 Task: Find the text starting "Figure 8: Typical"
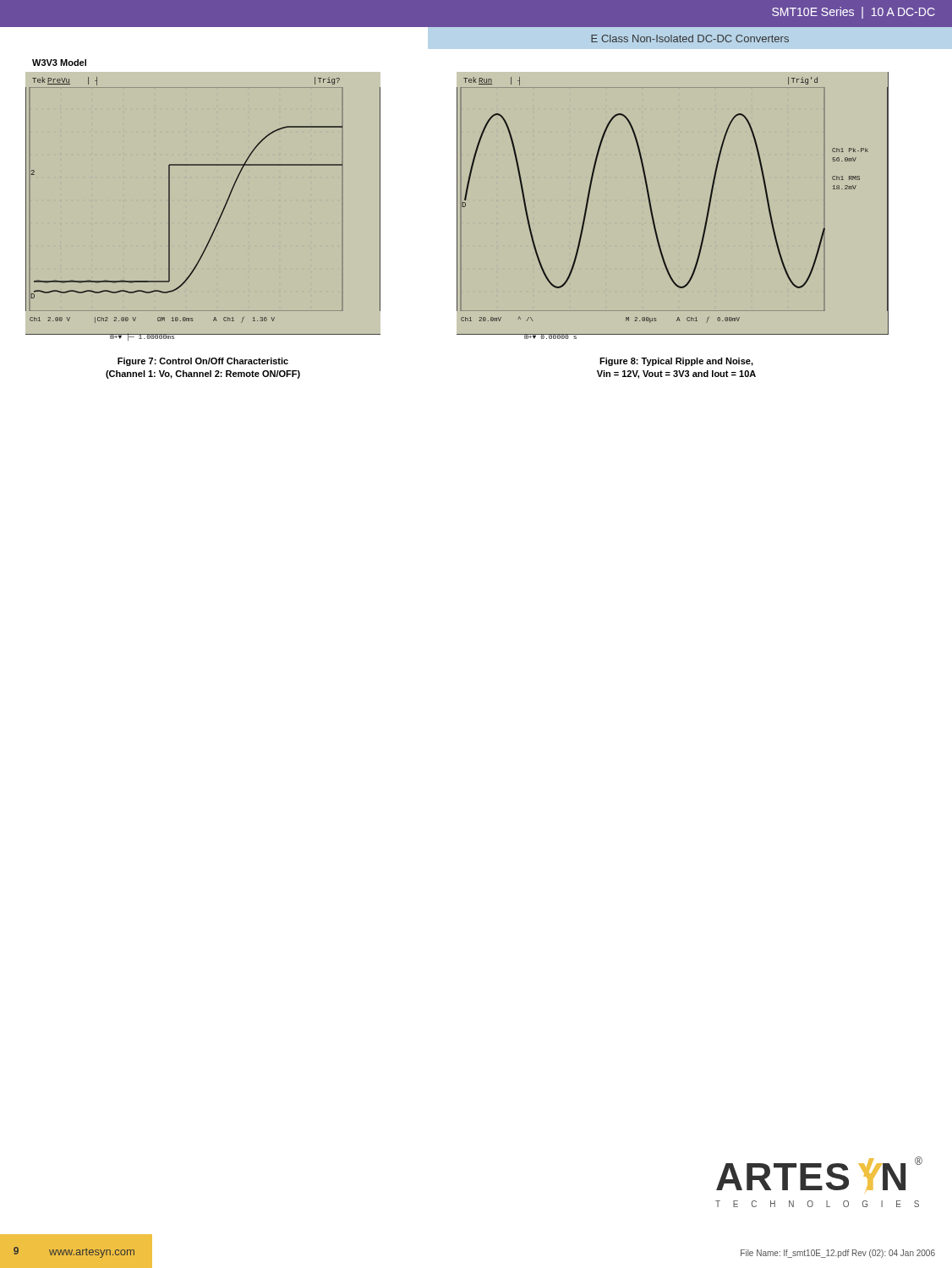point(676,367)
